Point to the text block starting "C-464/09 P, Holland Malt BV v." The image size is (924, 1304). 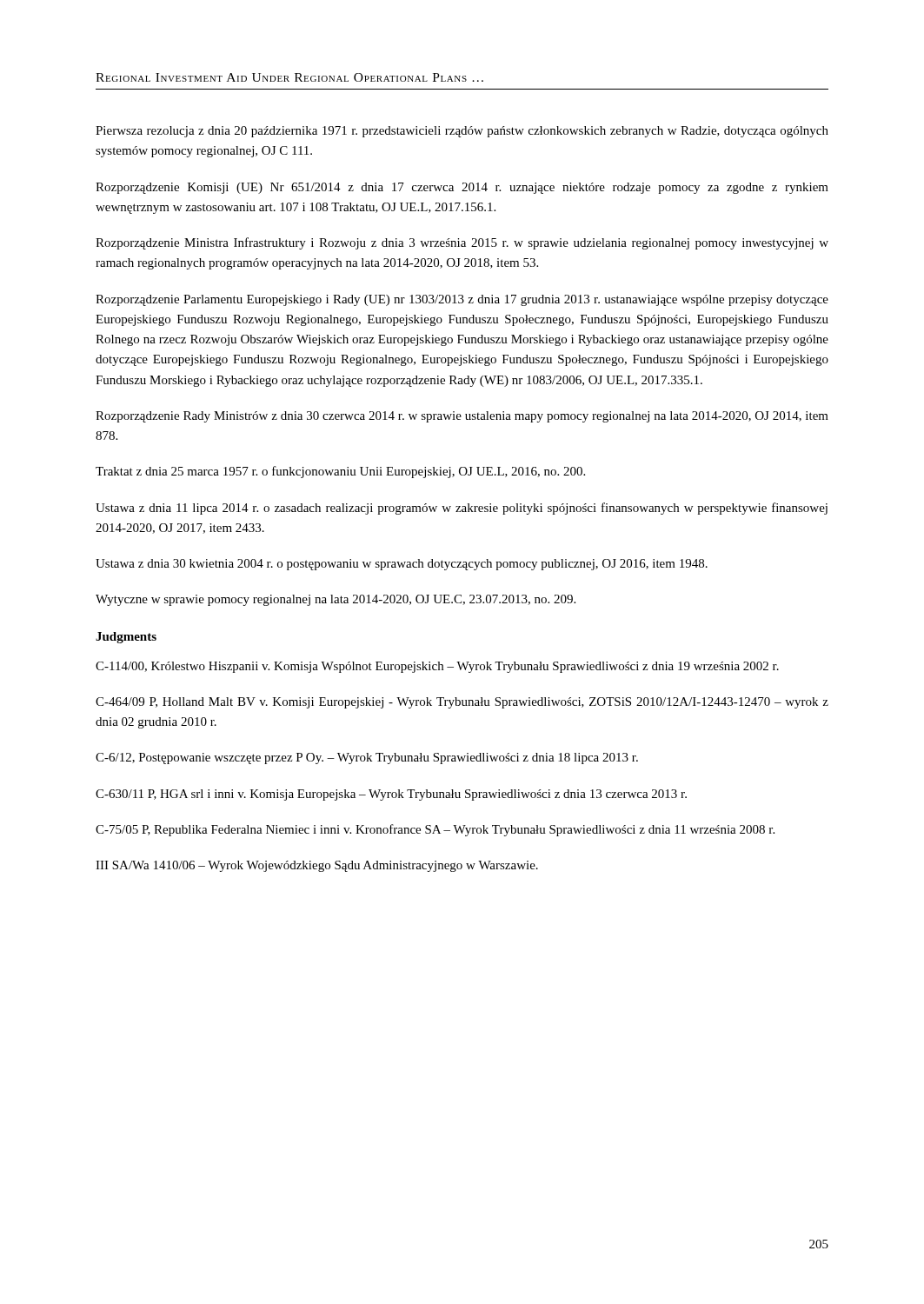pyautogui.click(x=462, y=711)
